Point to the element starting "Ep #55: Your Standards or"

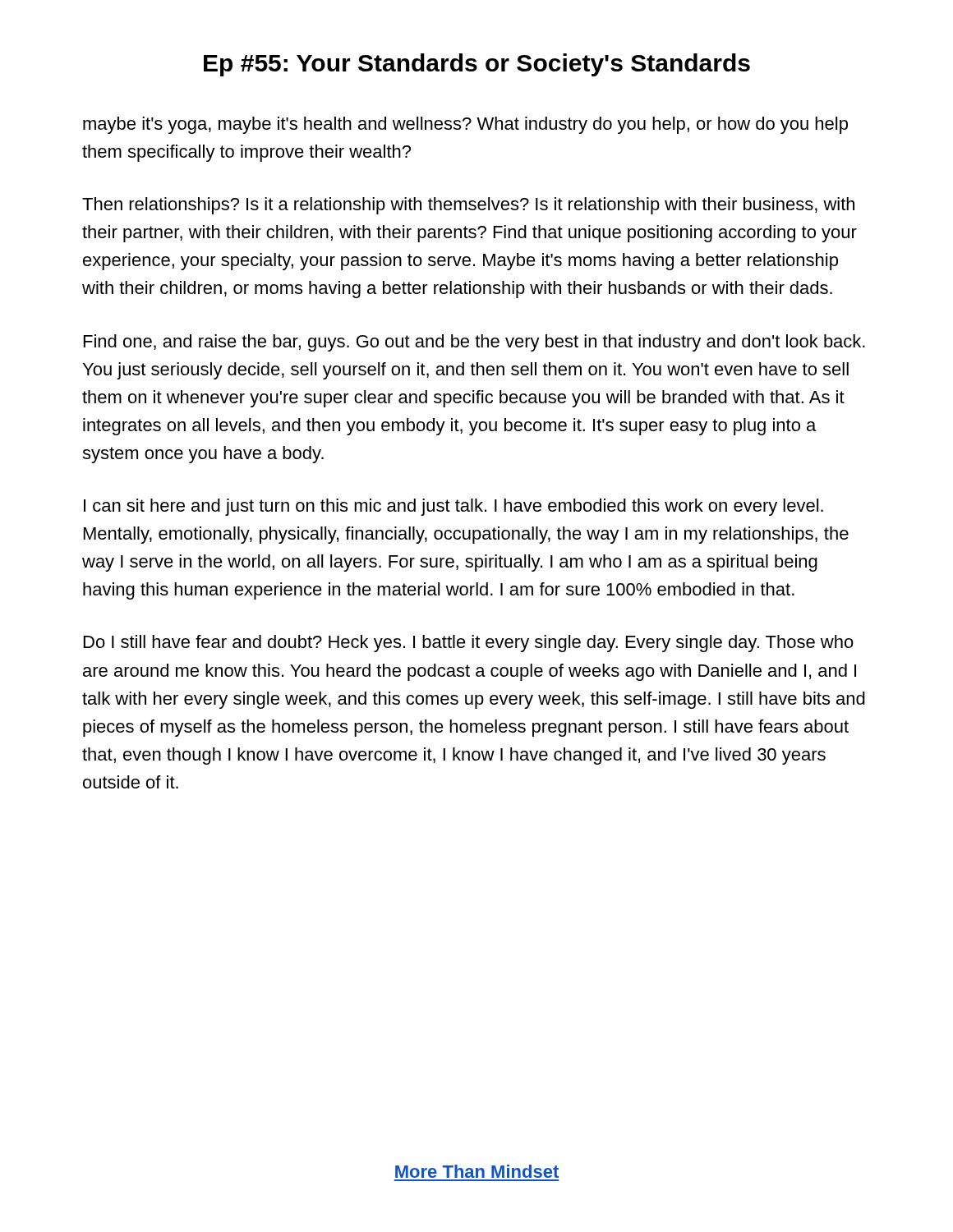pos(476,63)
